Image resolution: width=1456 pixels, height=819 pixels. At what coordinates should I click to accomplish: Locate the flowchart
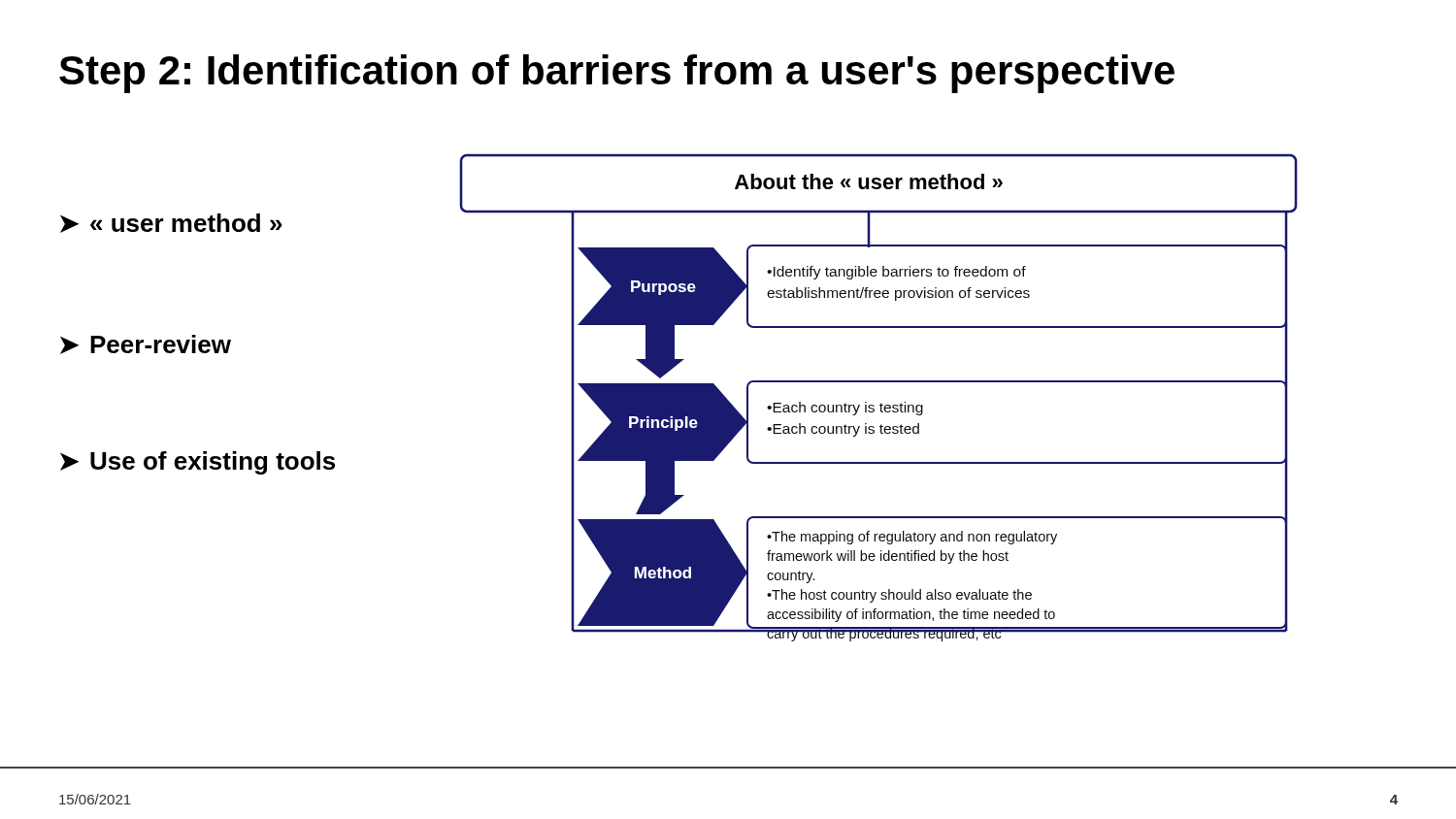click(927, 448)
